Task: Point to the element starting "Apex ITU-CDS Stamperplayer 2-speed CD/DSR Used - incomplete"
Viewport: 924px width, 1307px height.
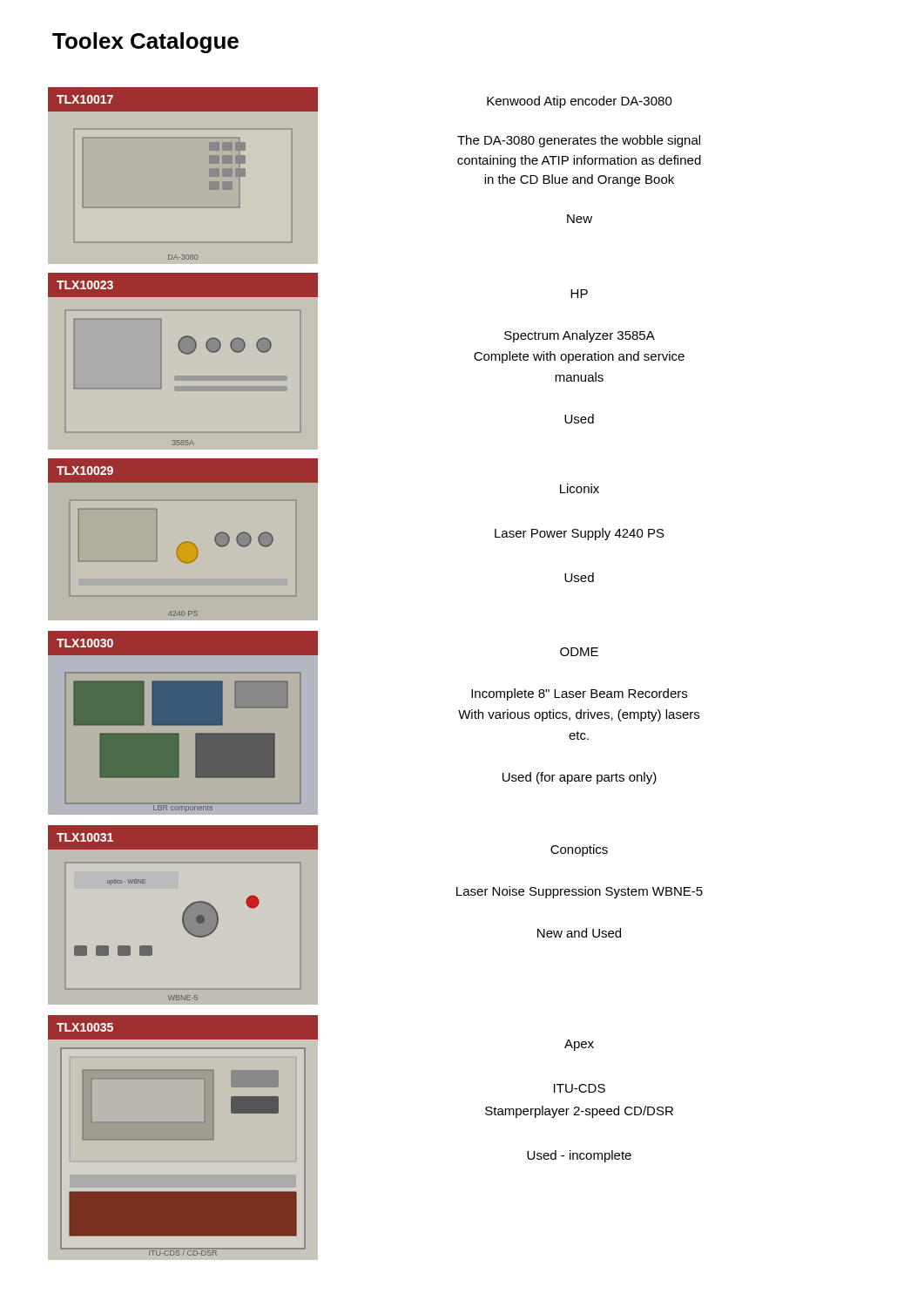Action: click(579, 1099)
